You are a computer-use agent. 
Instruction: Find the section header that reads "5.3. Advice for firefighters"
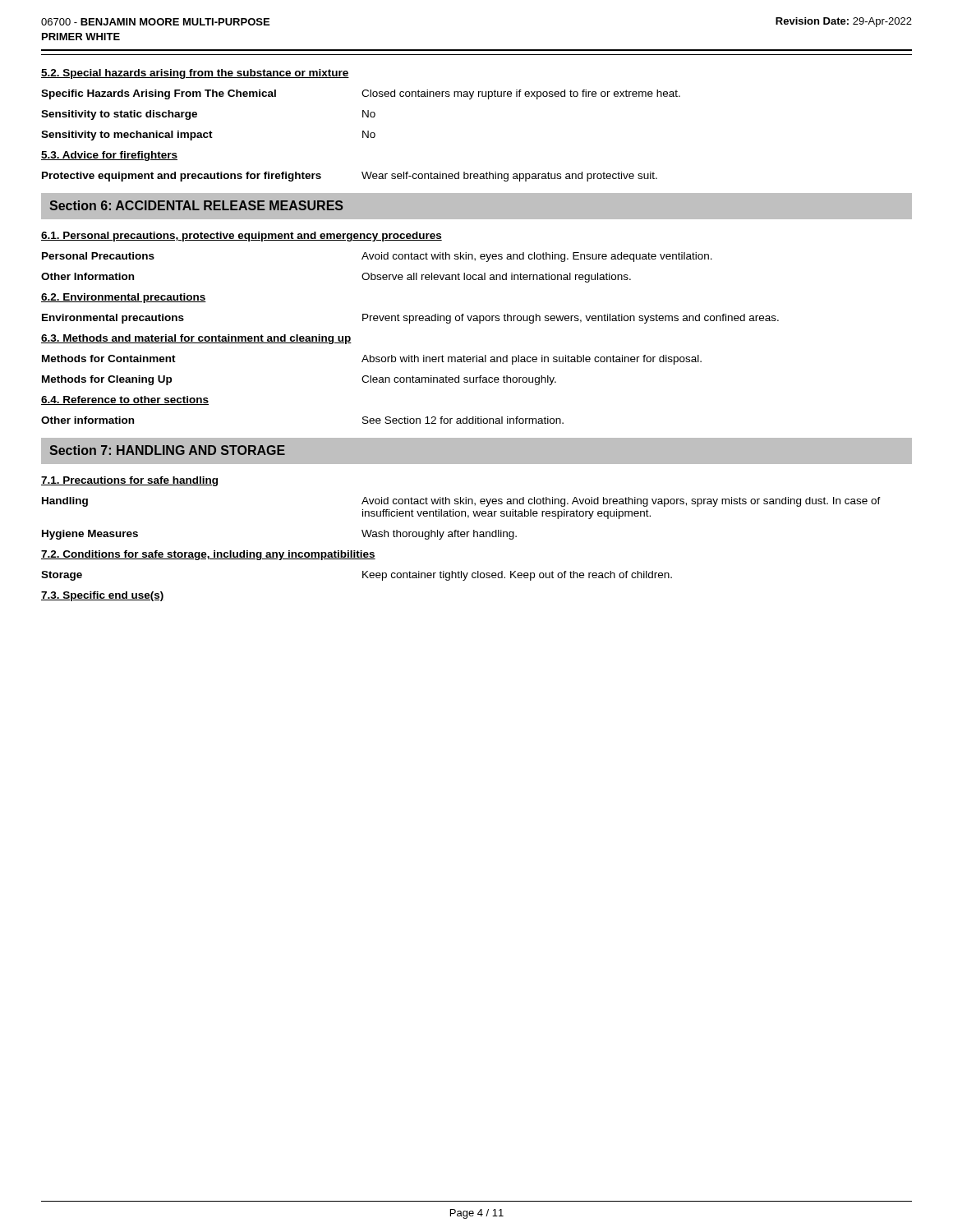[109, 155]
